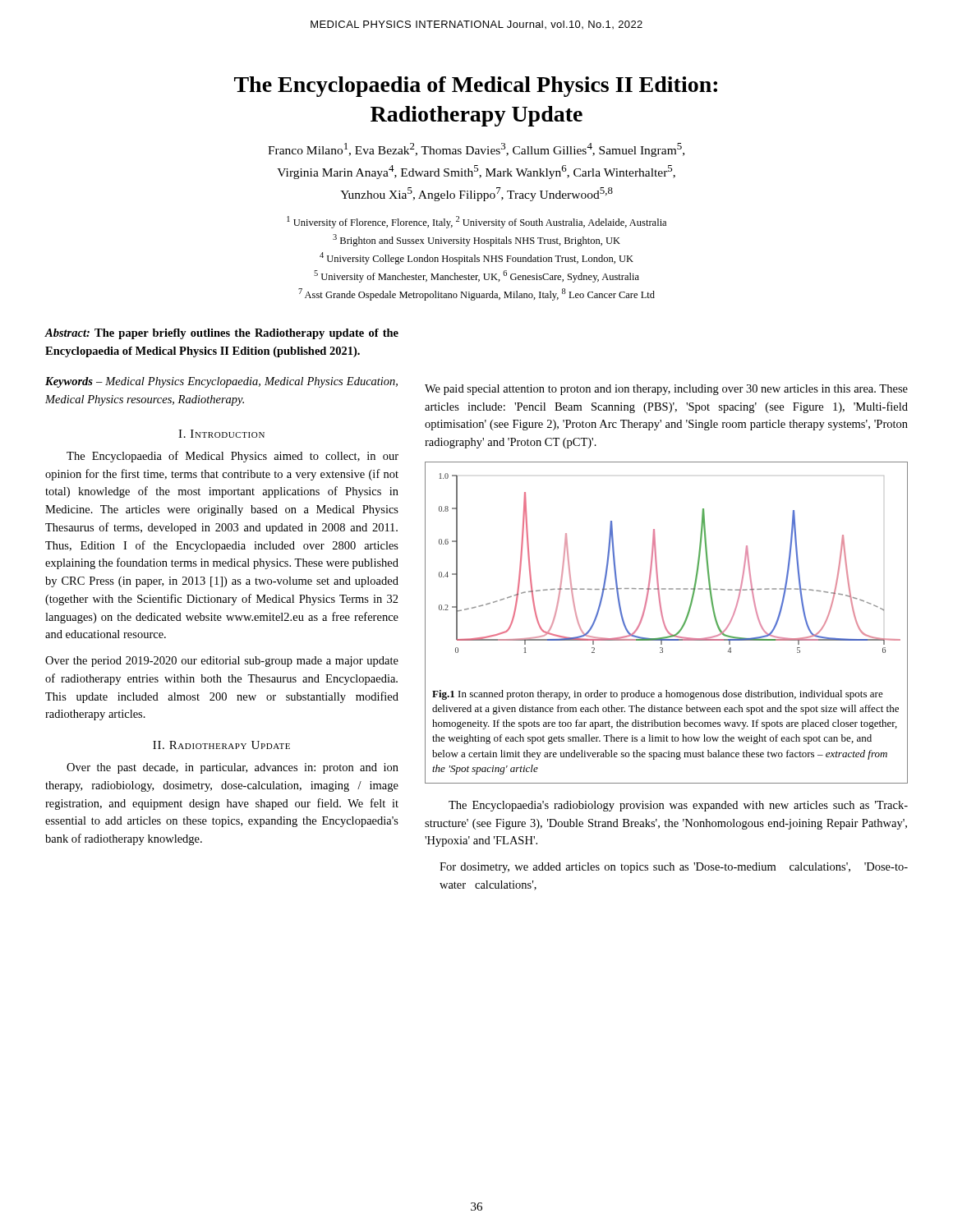This screenshot has height=1232, width=953.
Task: Find the region starting "Over the past decade,"
Action: tap(222, 804)
